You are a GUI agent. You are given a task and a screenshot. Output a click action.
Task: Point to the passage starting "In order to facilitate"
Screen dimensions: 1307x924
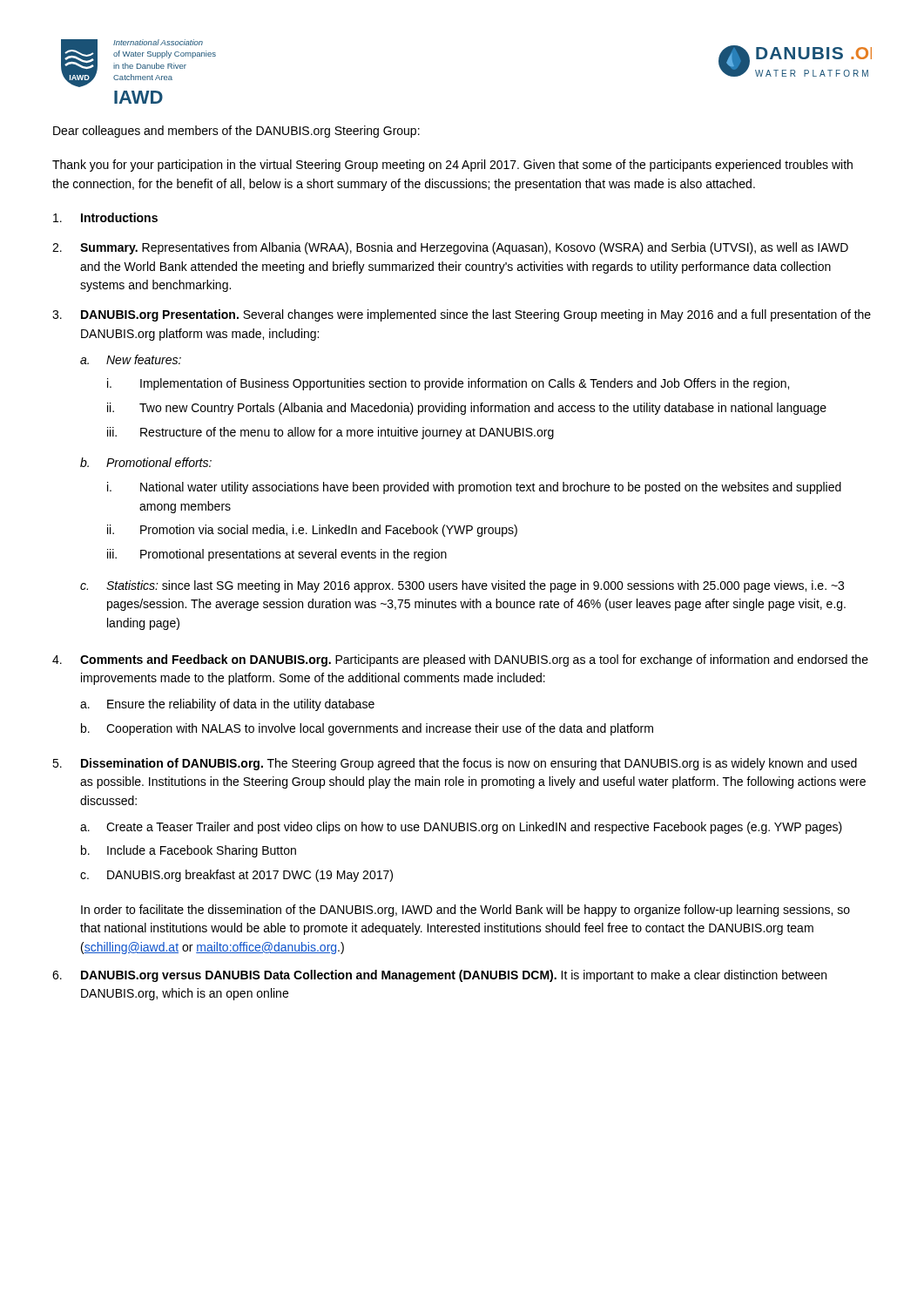465,928
